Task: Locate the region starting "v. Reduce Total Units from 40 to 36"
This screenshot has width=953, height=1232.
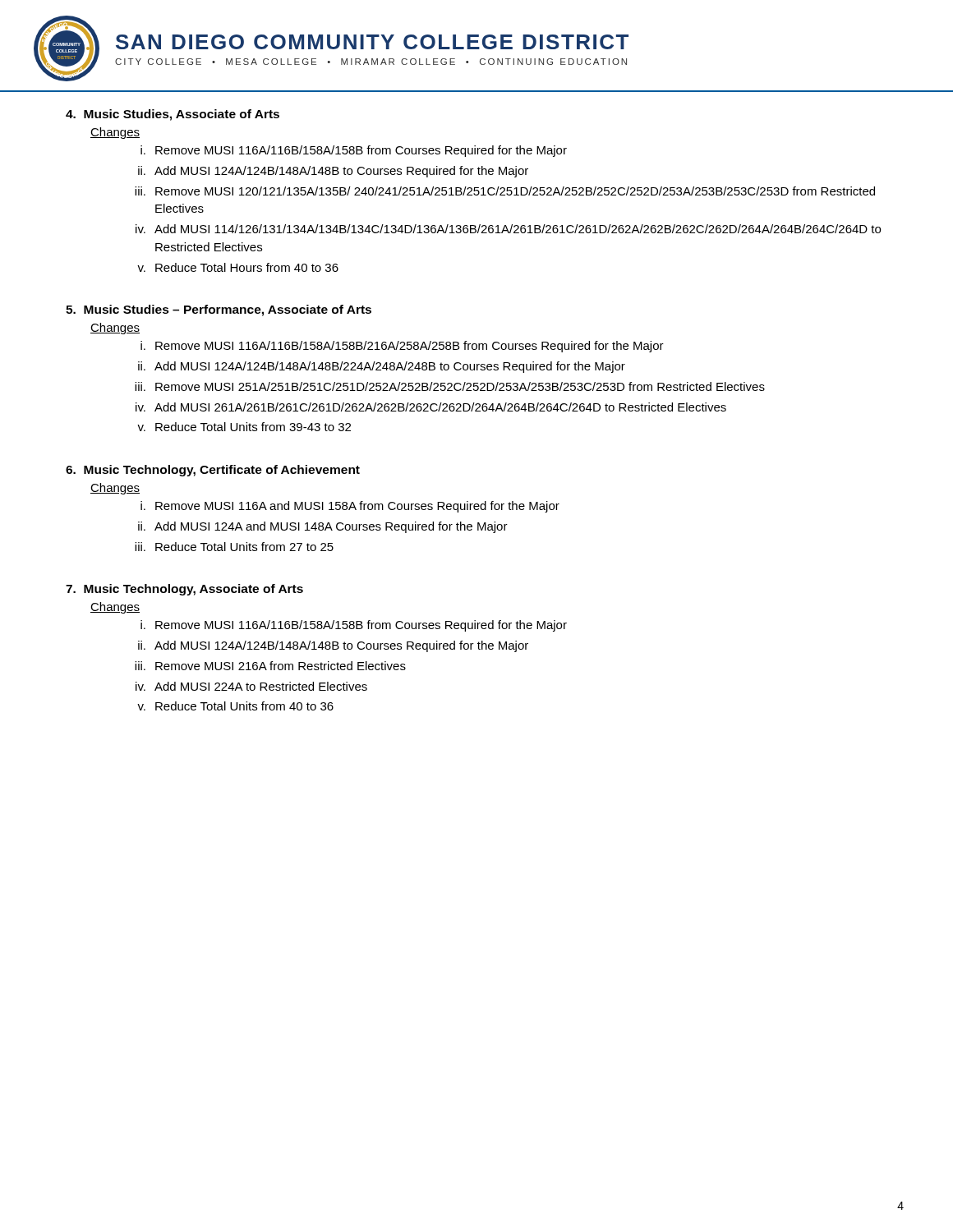Action: click(x=235, y=706)
